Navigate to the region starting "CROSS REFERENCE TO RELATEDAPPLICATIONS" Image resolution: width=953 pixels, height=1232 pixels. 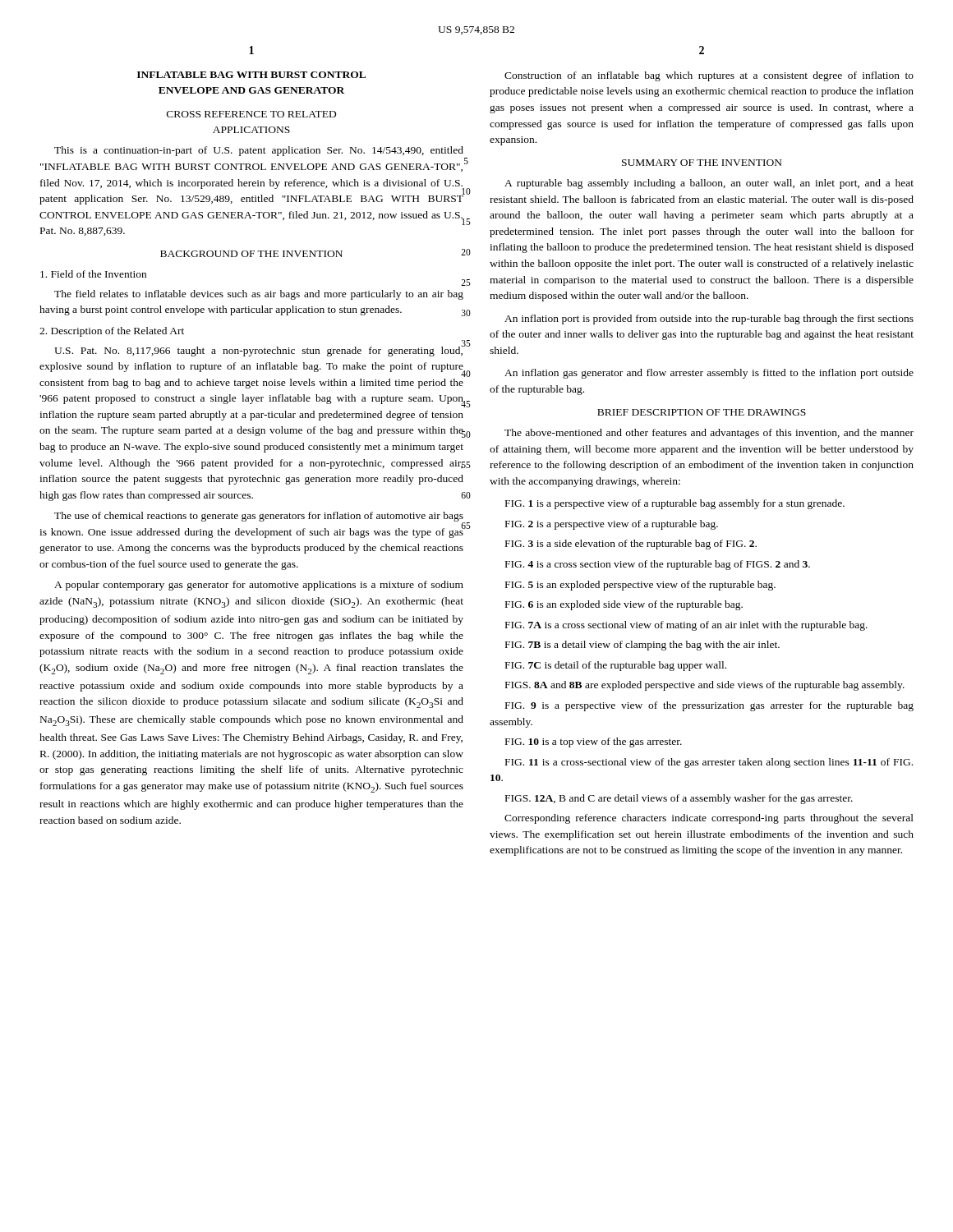(x=251, y=121)
